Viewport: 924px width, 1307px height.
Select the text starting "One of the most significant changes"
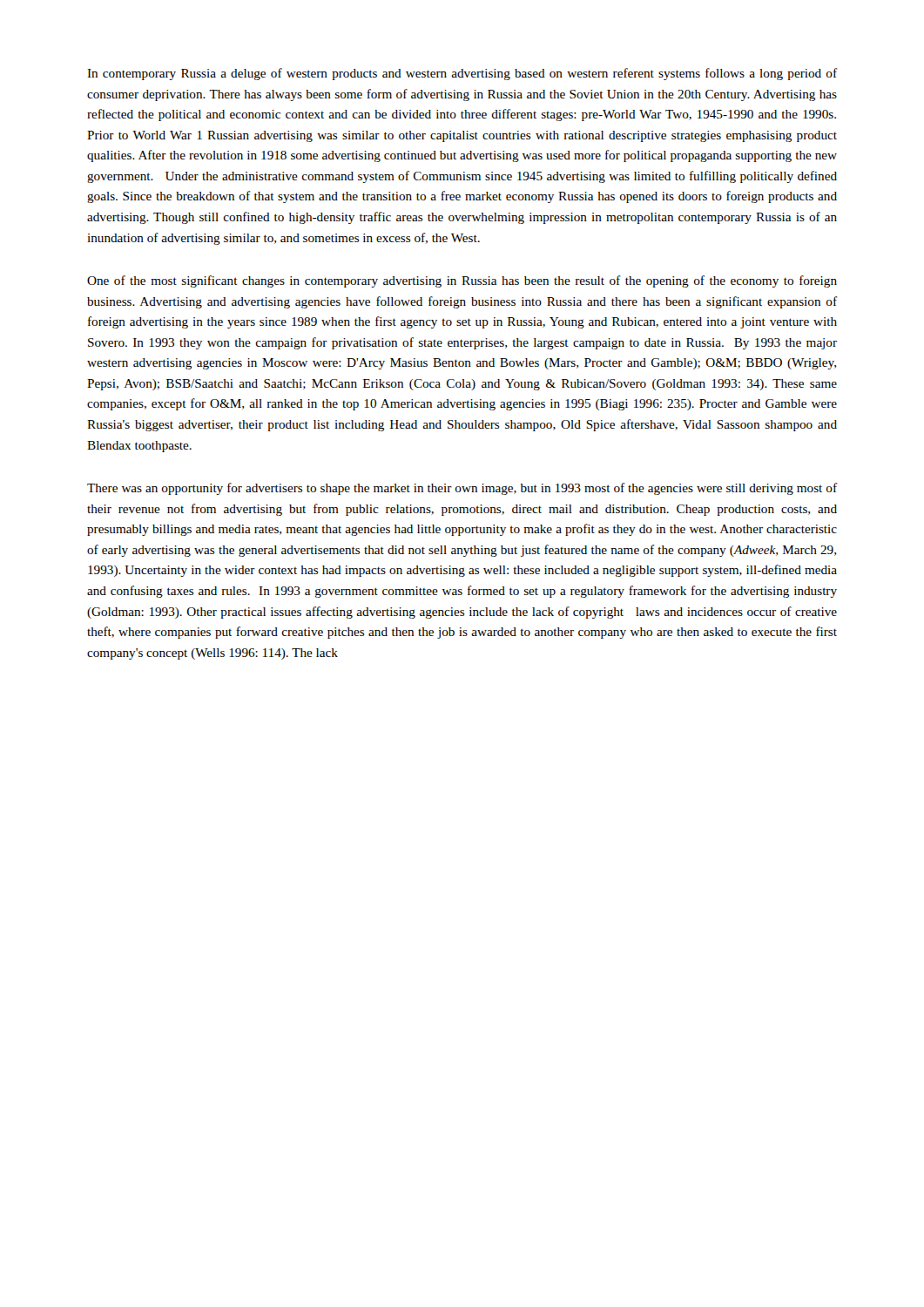(462, 362)
